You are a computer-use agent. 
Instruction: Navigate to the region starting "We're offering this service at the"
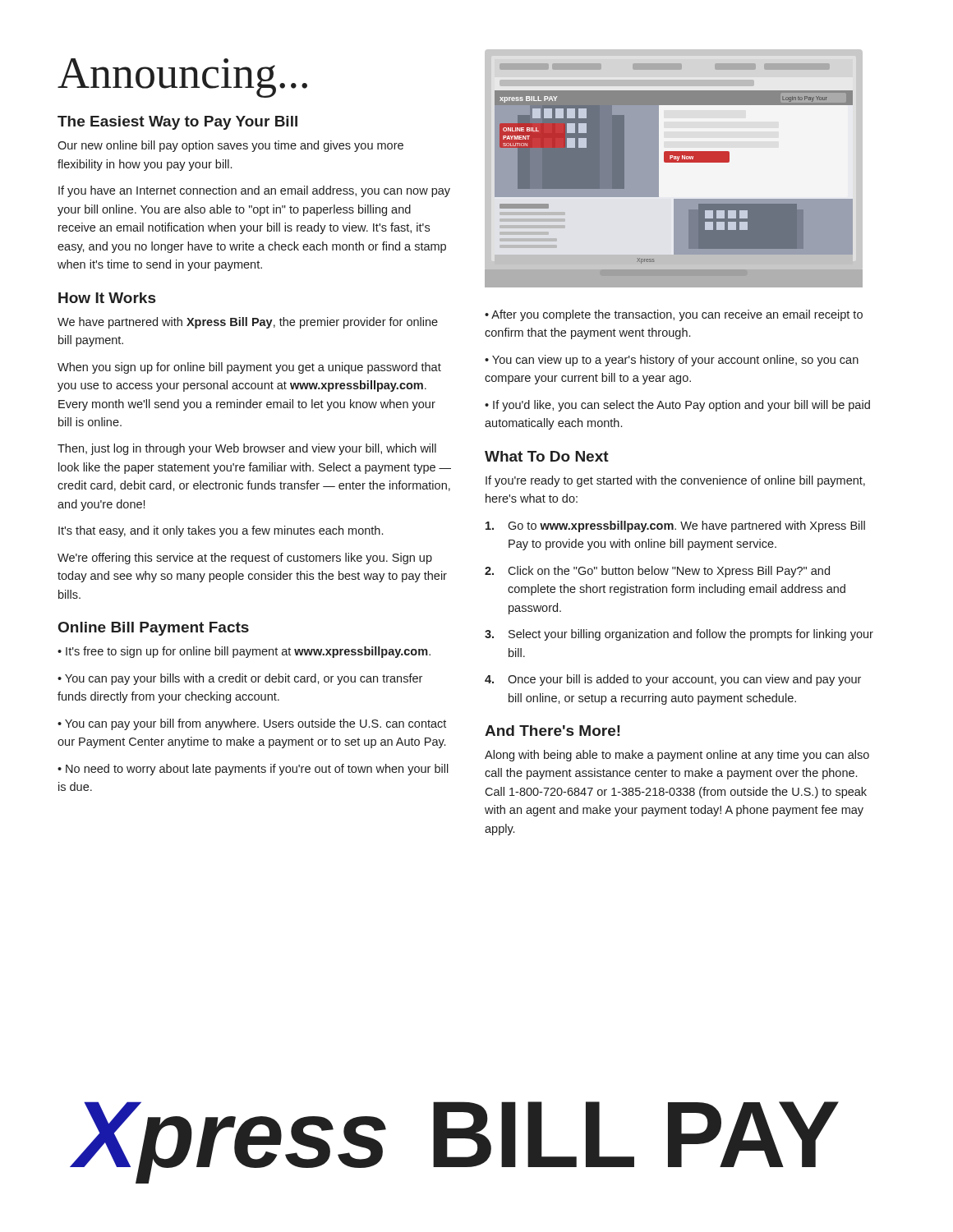(x=255, y=576)
